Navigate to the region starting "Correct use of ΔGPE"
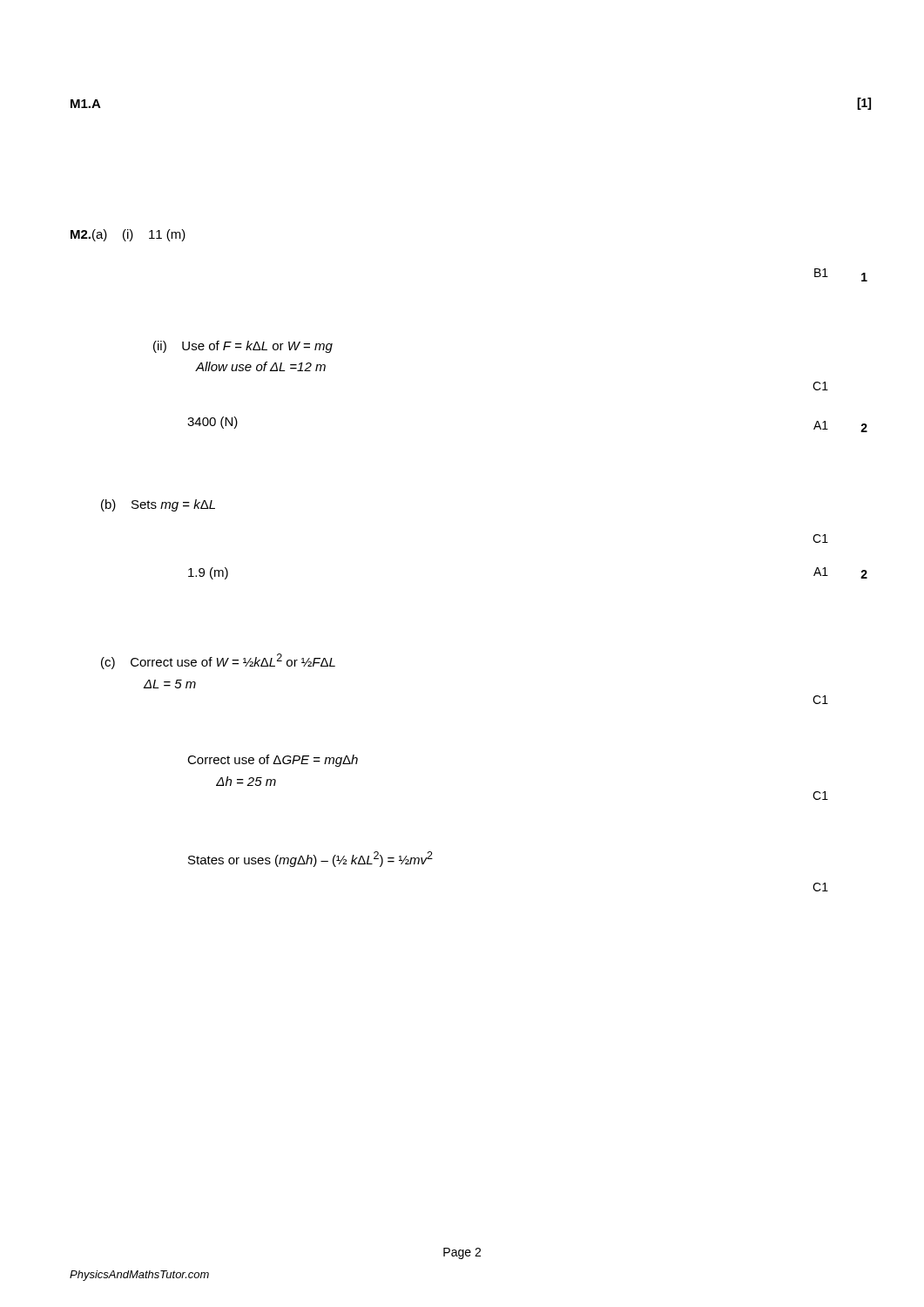Viewport: 924px width, 1307px height. [x=273, y=770]
